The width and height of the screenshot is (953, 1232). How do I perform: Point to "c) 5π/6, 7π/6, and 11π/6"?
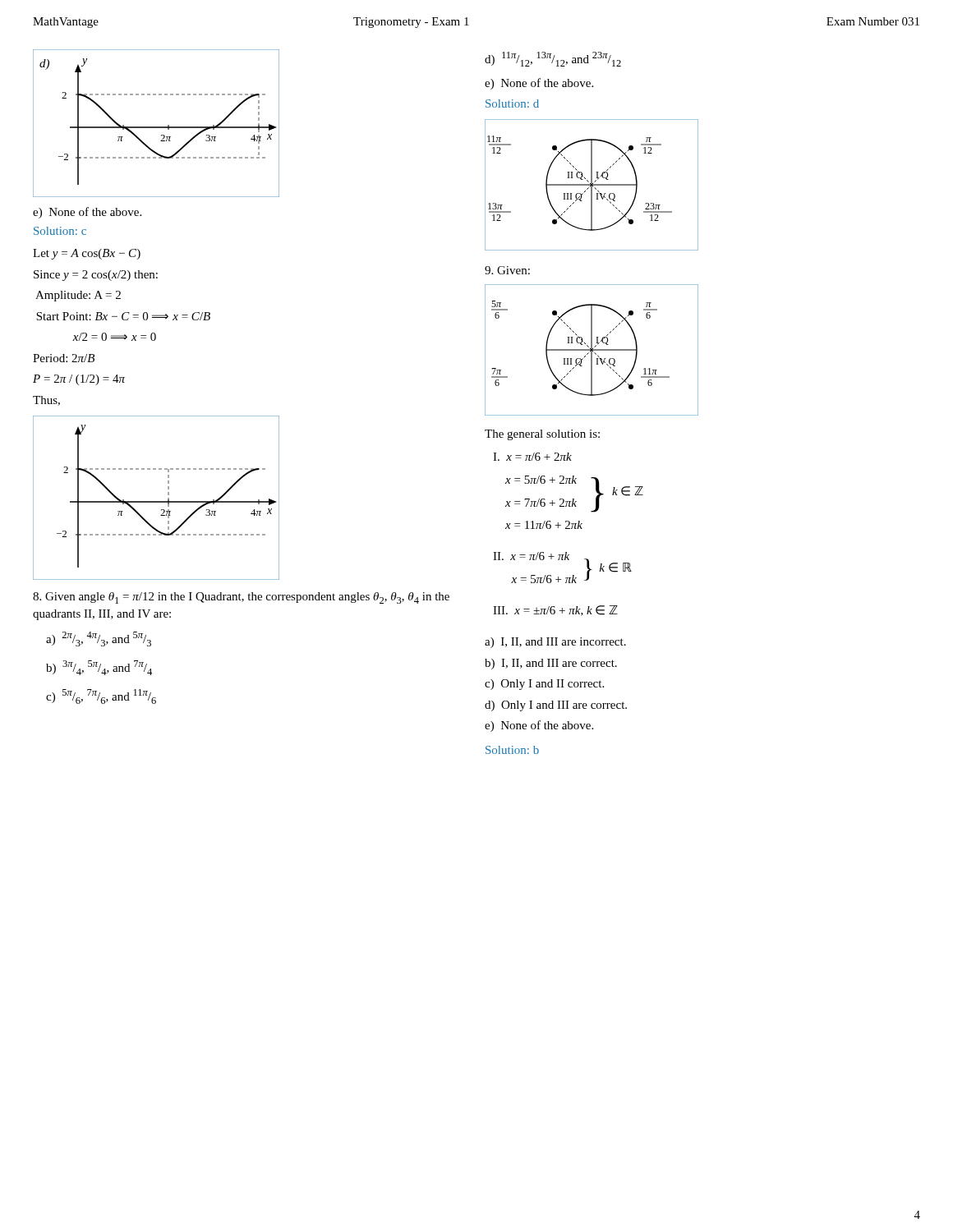click(x=101, y=696)
